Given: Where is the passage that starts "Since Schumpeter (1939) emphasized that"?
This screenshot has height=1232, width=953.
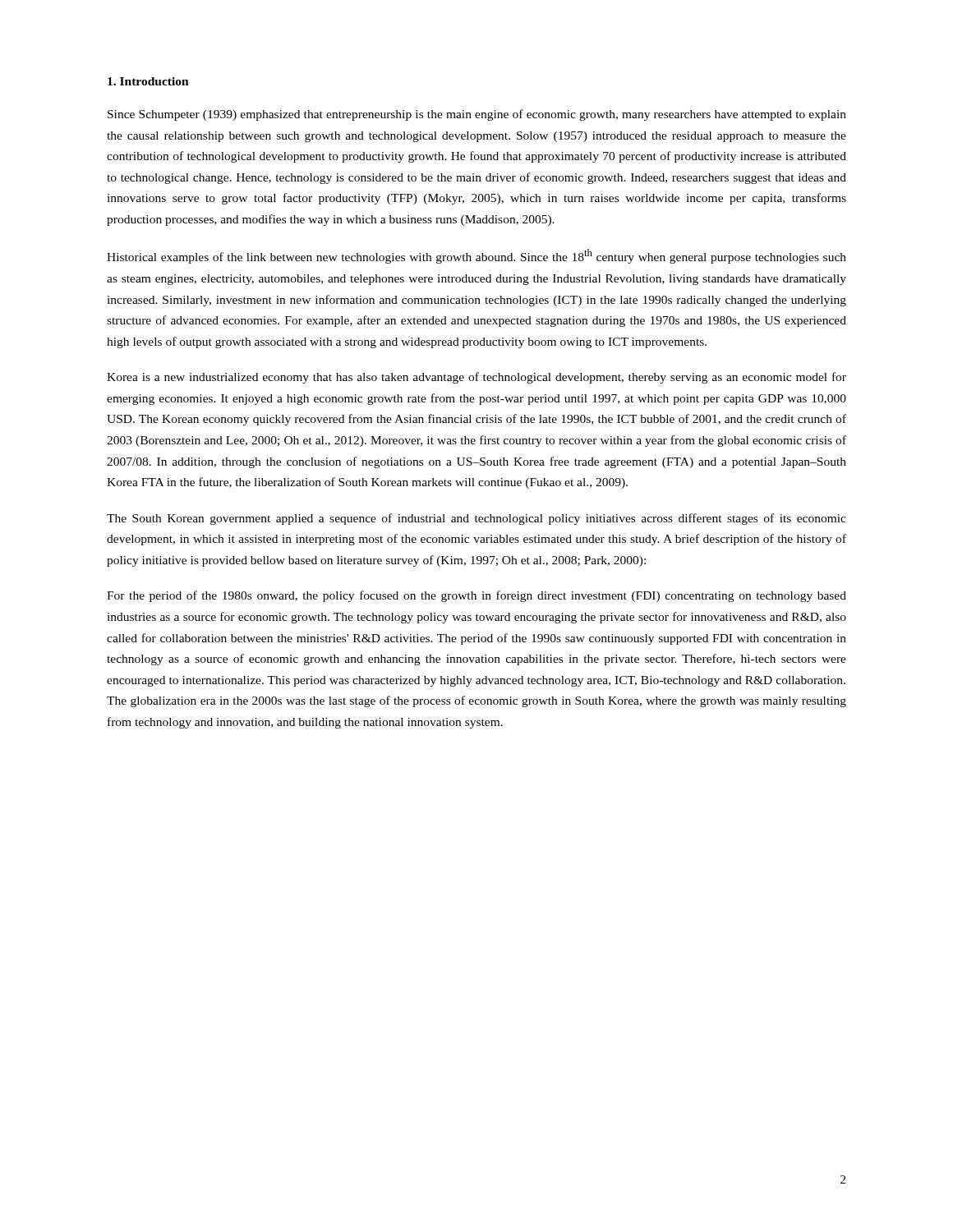Looking at the screenshot, I should pyautogui.click(x=476, y=166).
